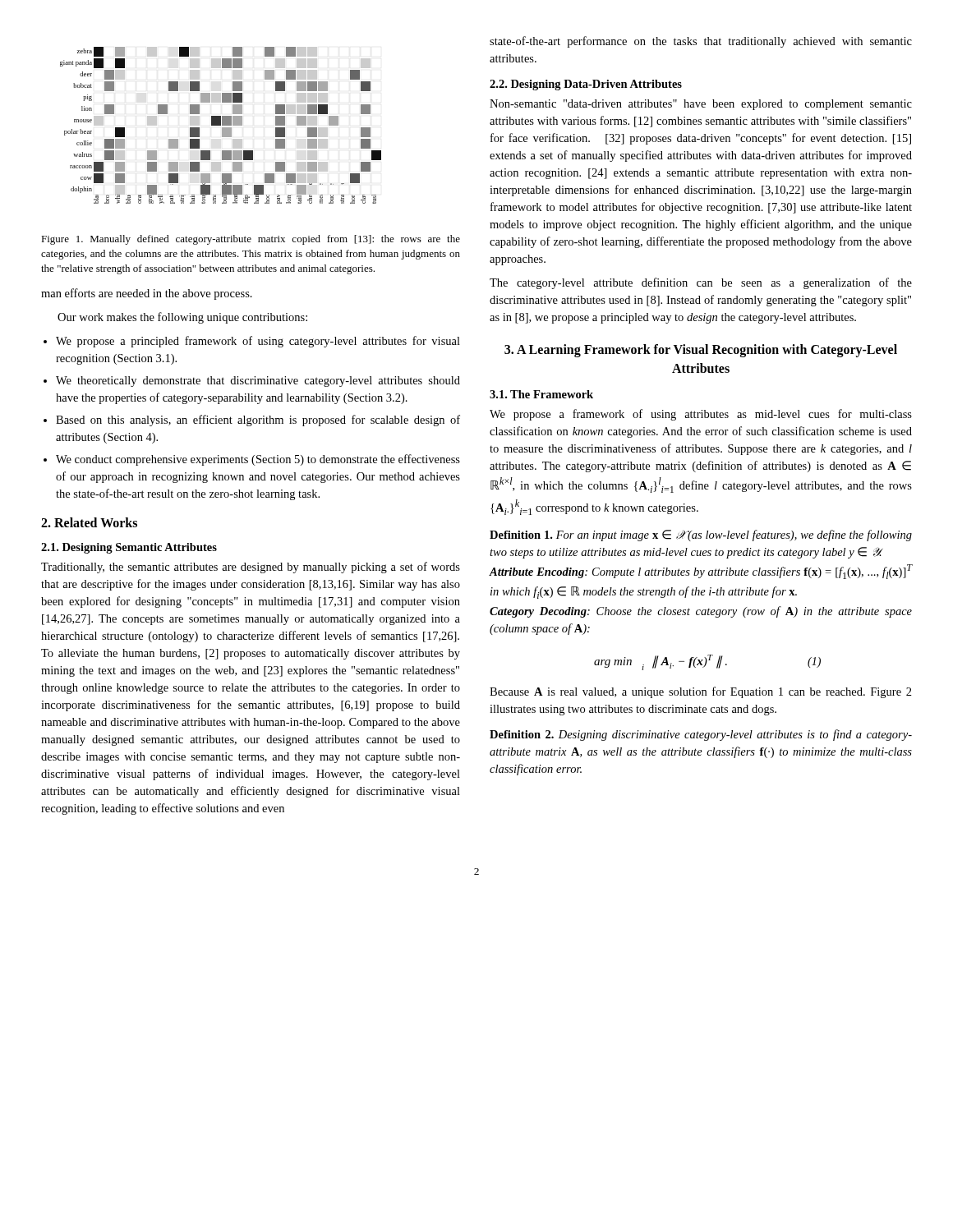Locate the block starting "We propose a principled framework of"
953x1232 pixels.
pos(258,349)
